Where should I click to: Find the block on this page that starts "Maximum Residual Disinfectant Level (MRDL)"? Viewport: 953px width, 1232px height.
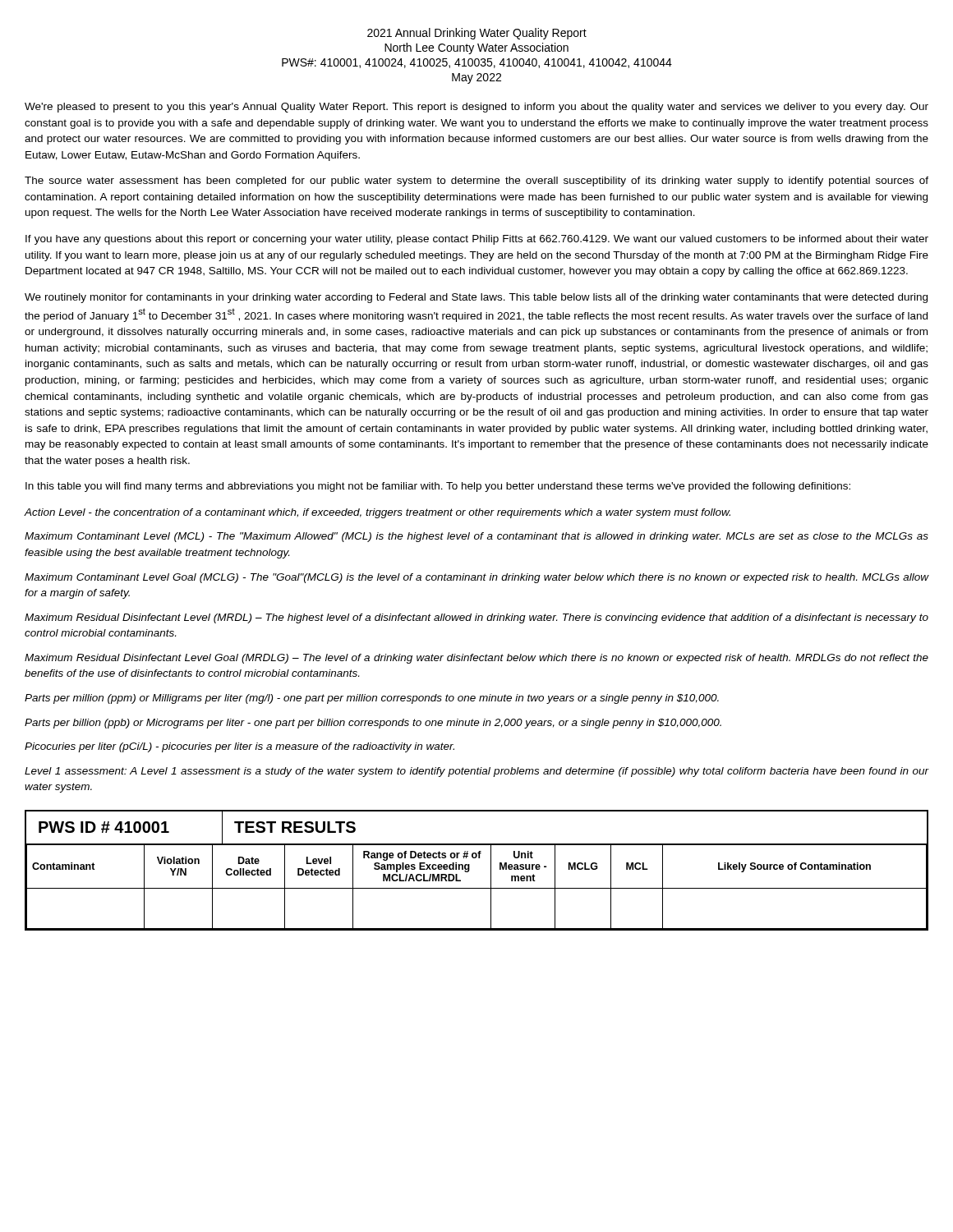coord(476,625)
